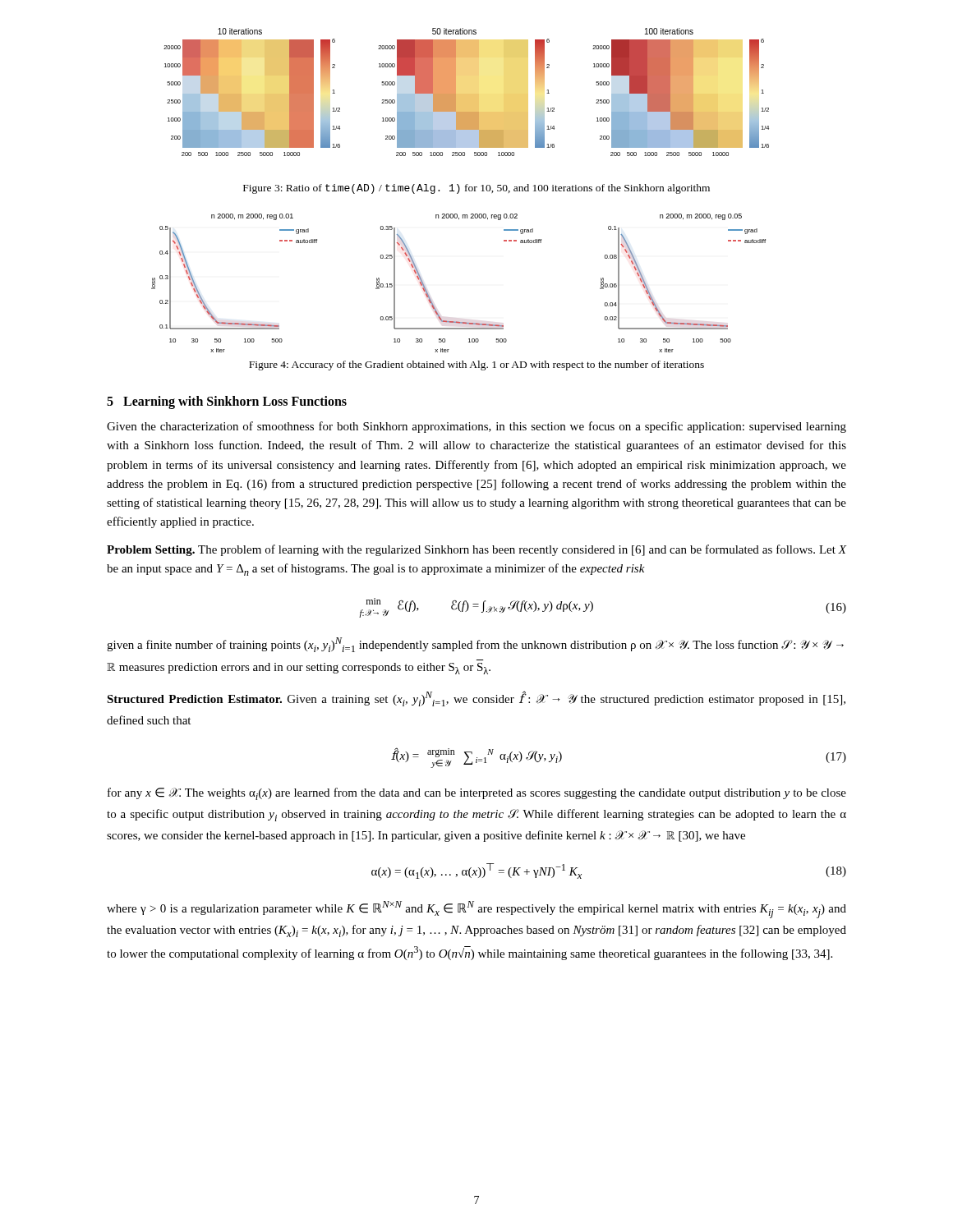The width and height of the screenshot is (953, 1232).
Task: Locate the element starting "5 Learning with Sinkhorn Loss Functions"
Action: click(227, 401)
